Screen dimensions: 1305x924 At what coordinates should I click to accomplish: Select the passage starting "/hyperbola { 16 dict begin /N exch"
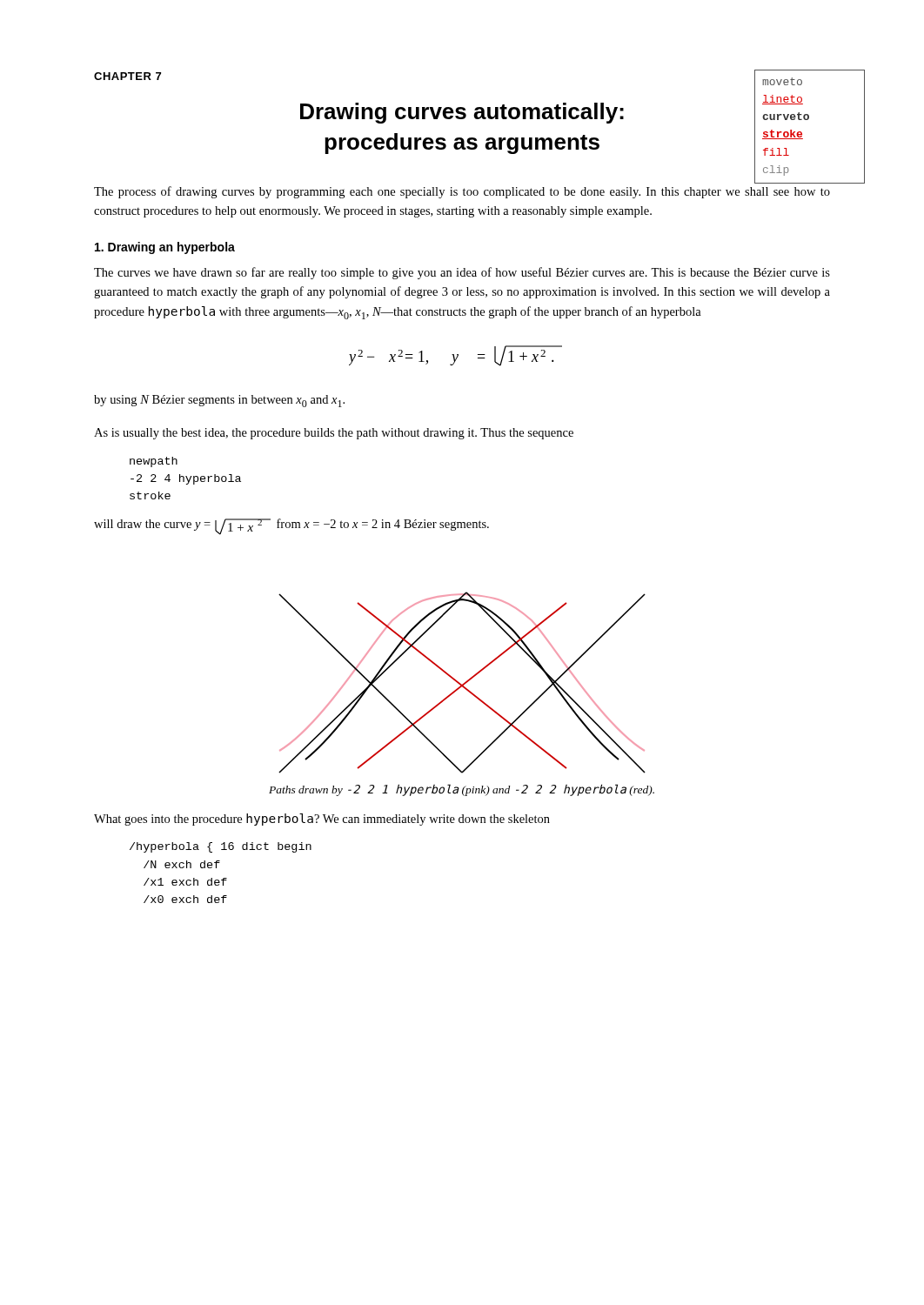[220, 874]
